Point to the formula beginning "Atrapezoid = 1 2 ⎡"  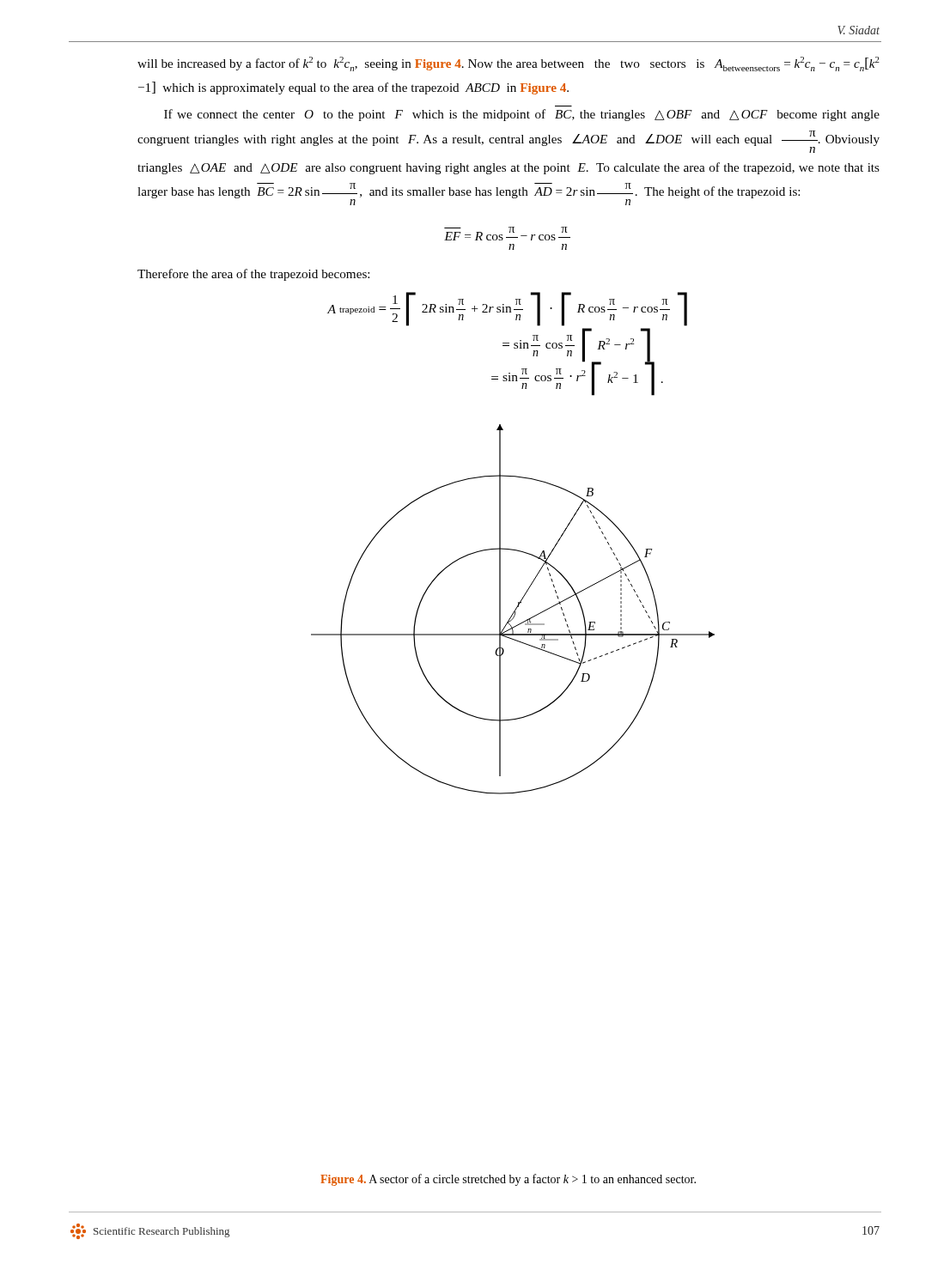(x=509, y=342)
